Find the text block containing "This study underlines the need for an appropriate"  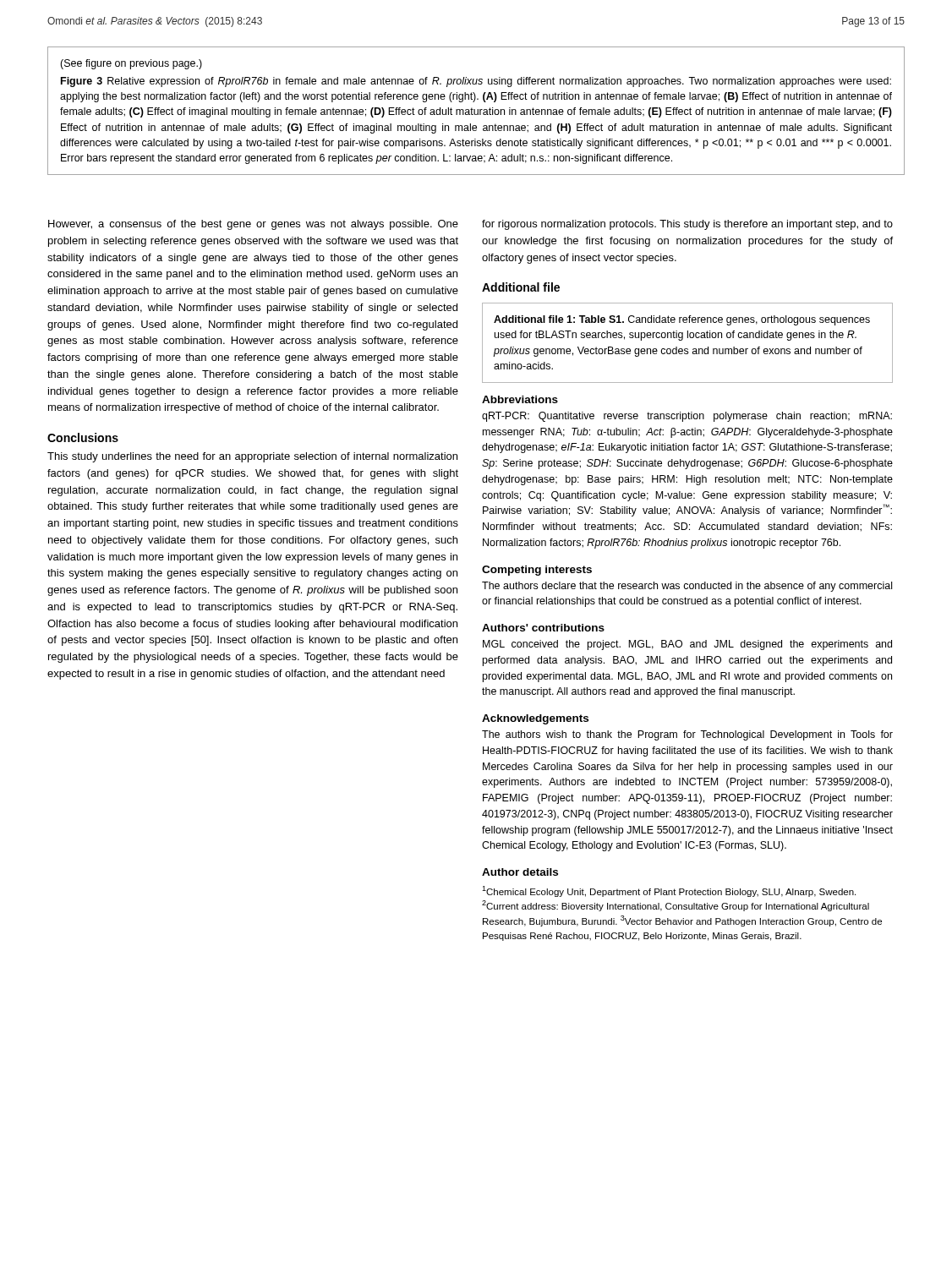[253, 565]
